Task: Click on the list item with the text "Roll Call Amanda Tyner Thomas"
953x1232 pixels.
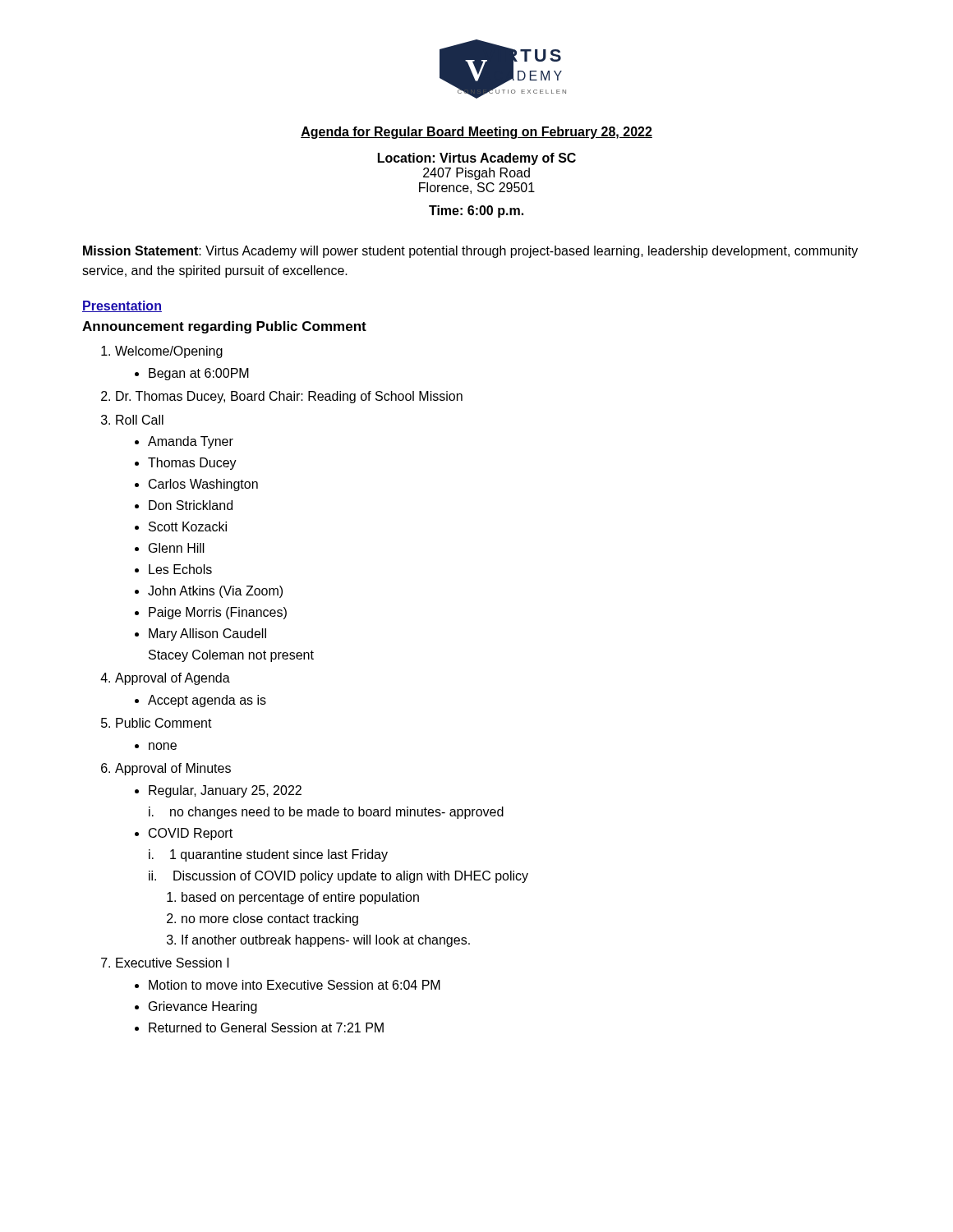Action: (140, 420)
